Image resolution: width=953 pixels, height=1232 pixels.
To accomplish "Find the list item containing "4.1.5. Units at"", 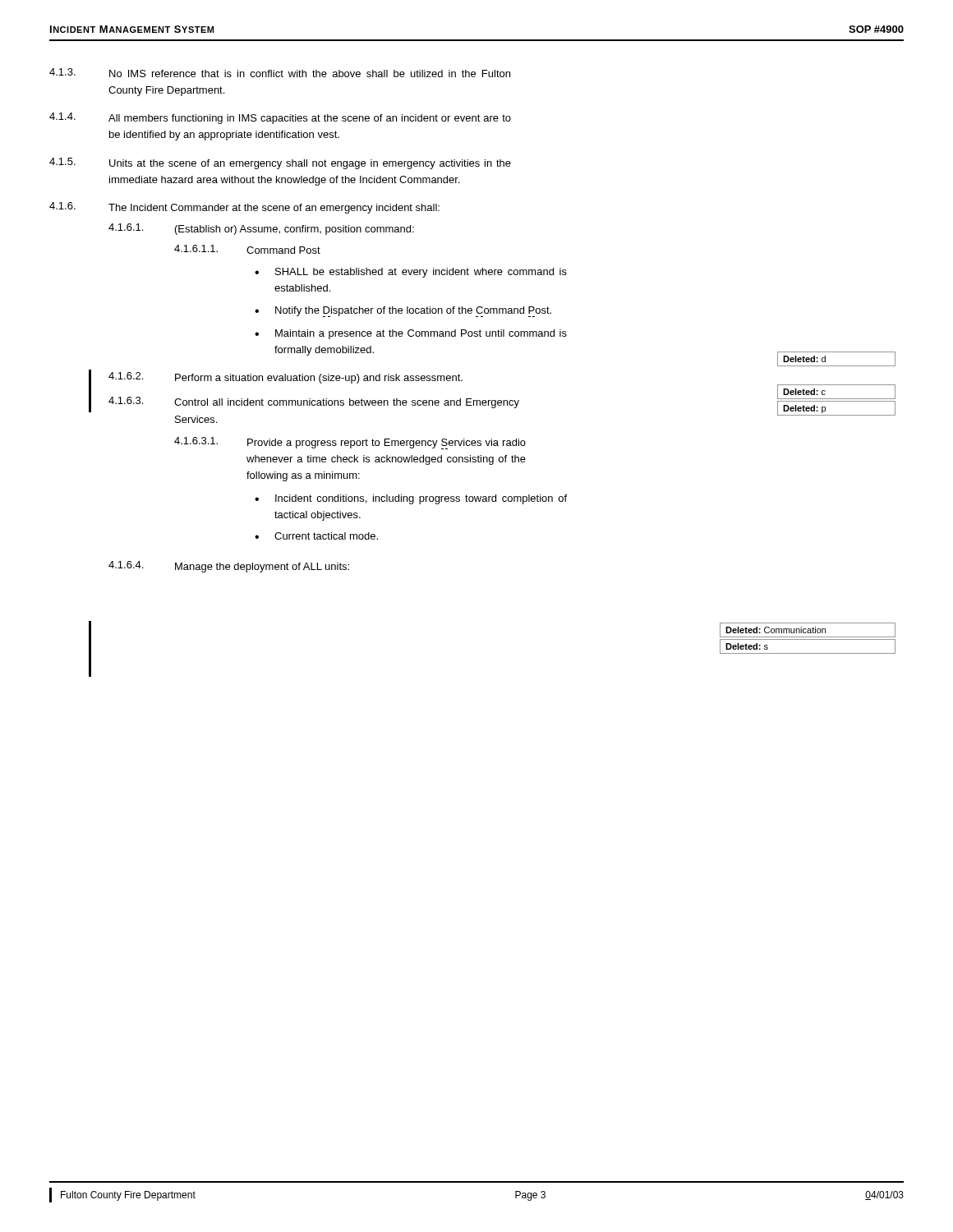I will [280, 171].
